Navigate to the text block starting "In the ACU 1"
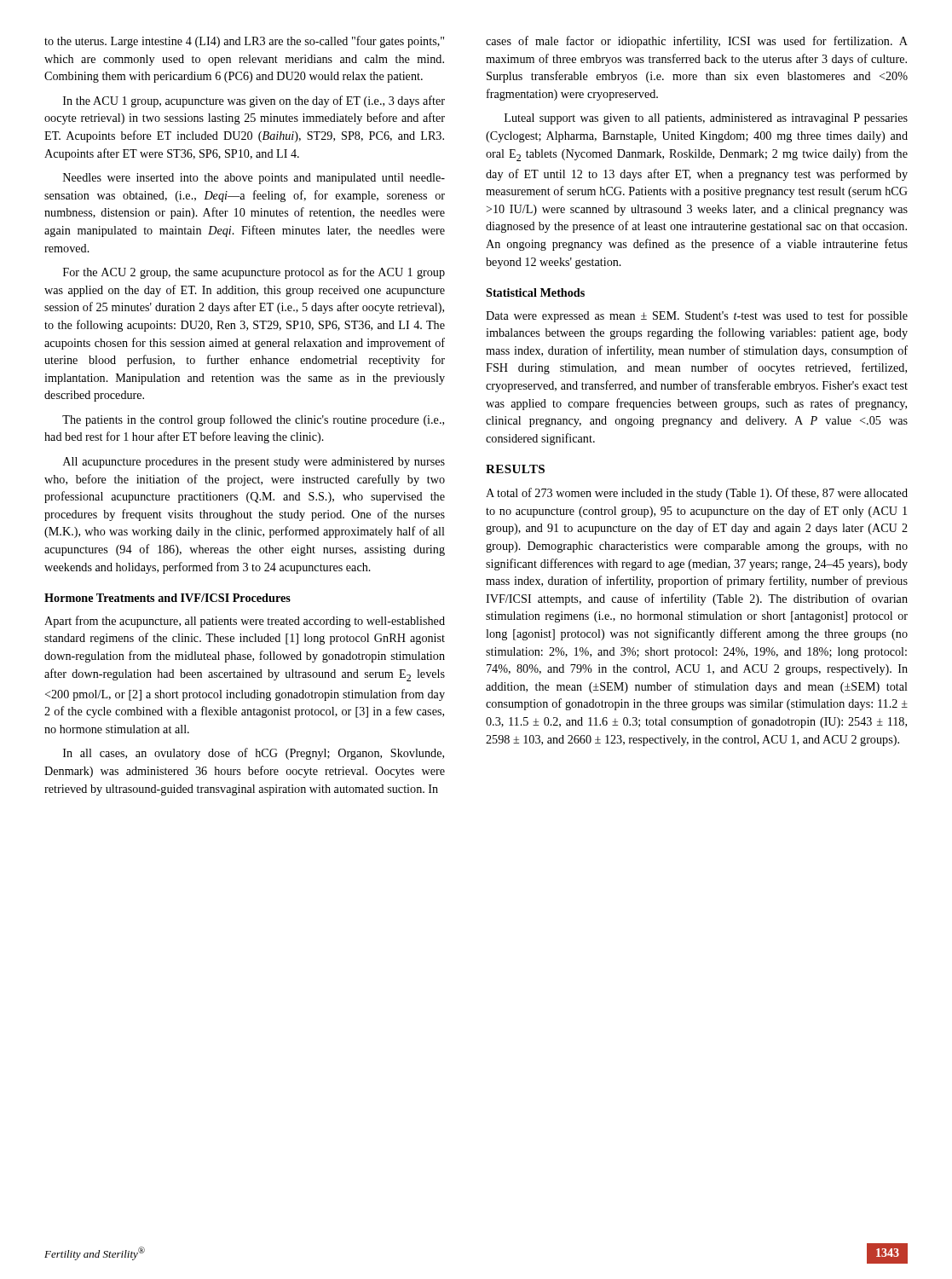952x1279 pixels. coord(245,127)
